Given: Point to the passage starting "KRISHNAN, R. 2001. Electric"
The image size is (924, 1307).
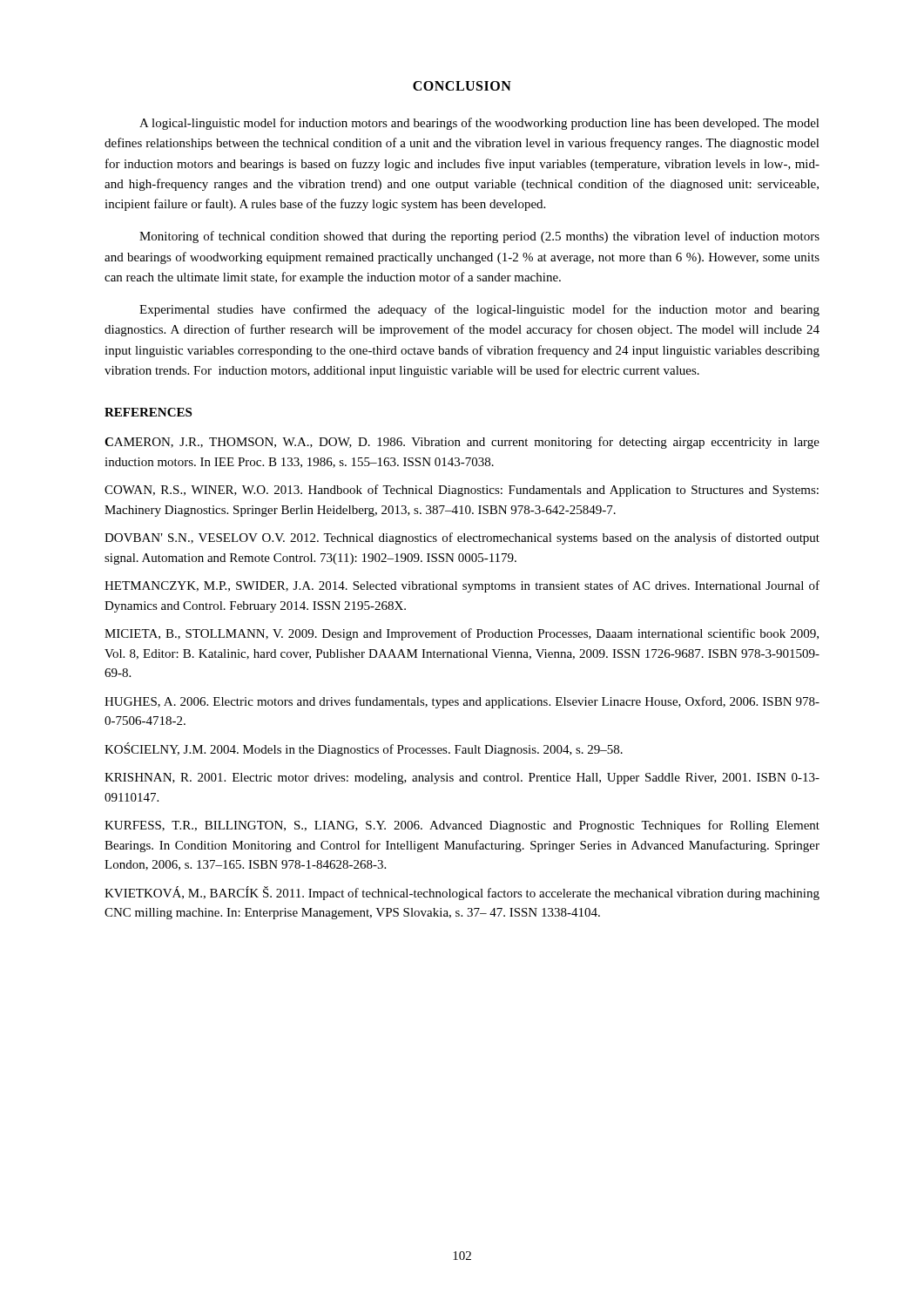Looking at the screenshot, I should tap(462, 787).
